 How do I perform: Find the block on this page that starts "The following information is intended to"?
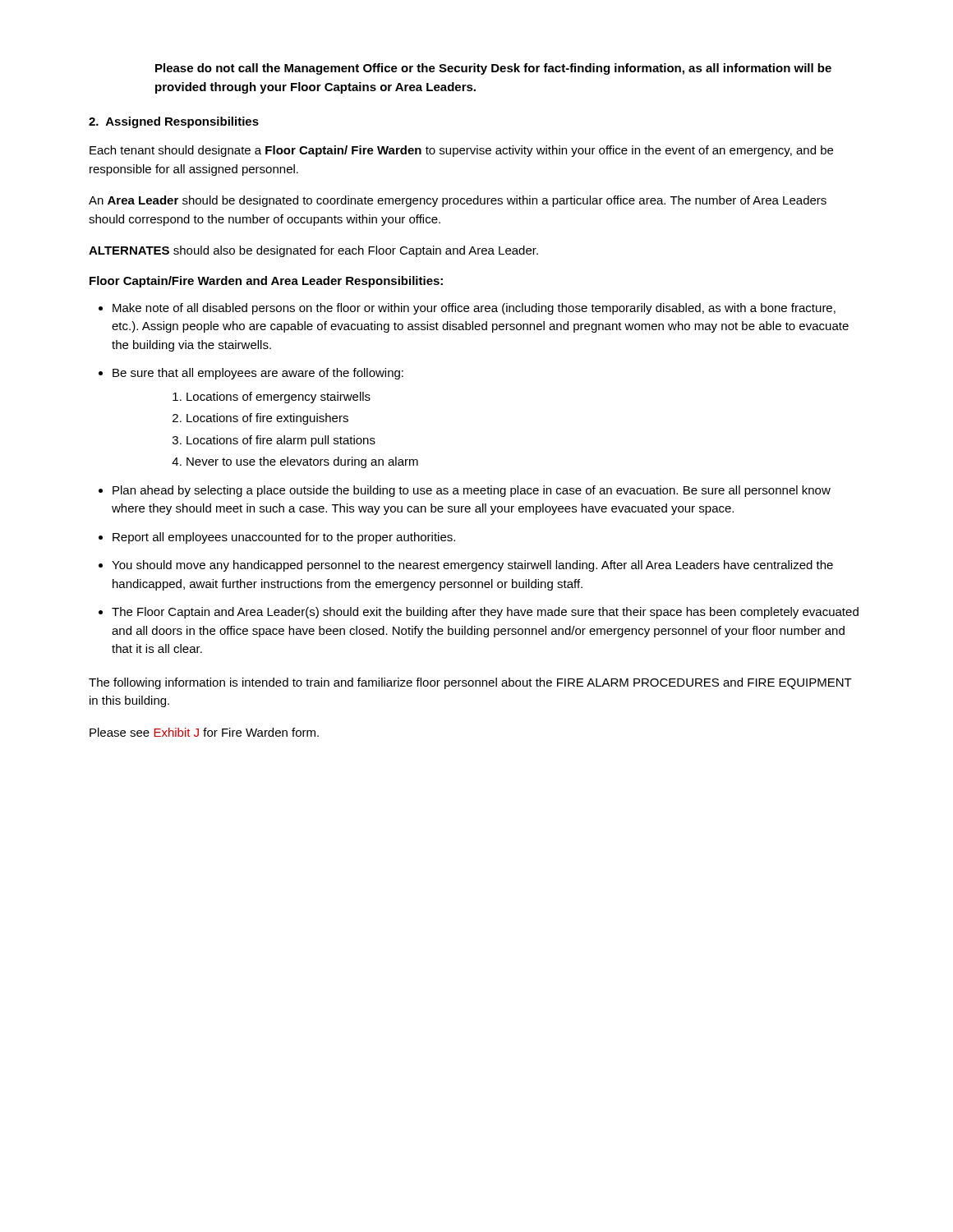[x=470, y=691]
